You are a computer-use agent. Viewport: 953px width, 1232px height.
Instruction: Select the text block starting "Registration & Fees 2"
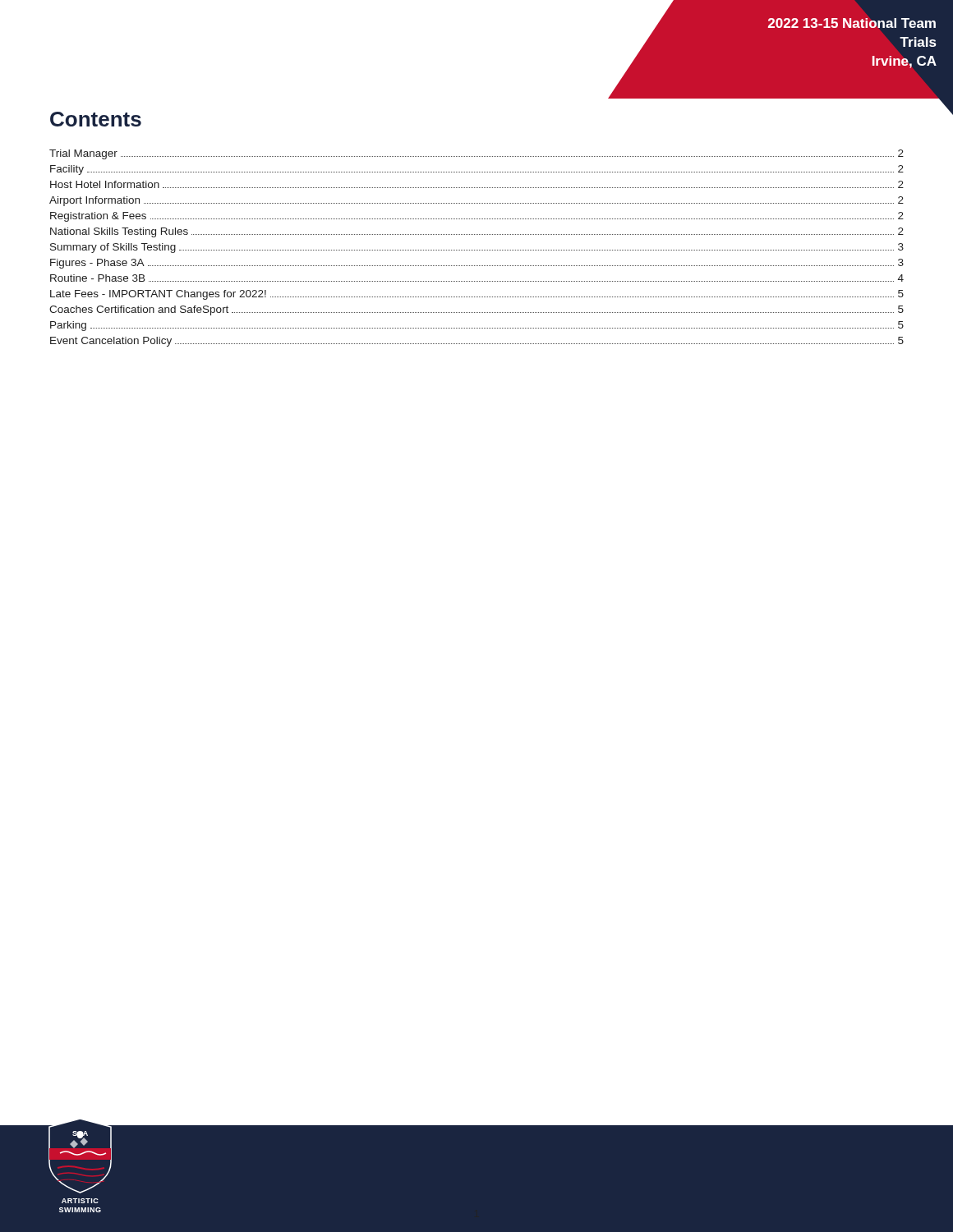point(476,216)
